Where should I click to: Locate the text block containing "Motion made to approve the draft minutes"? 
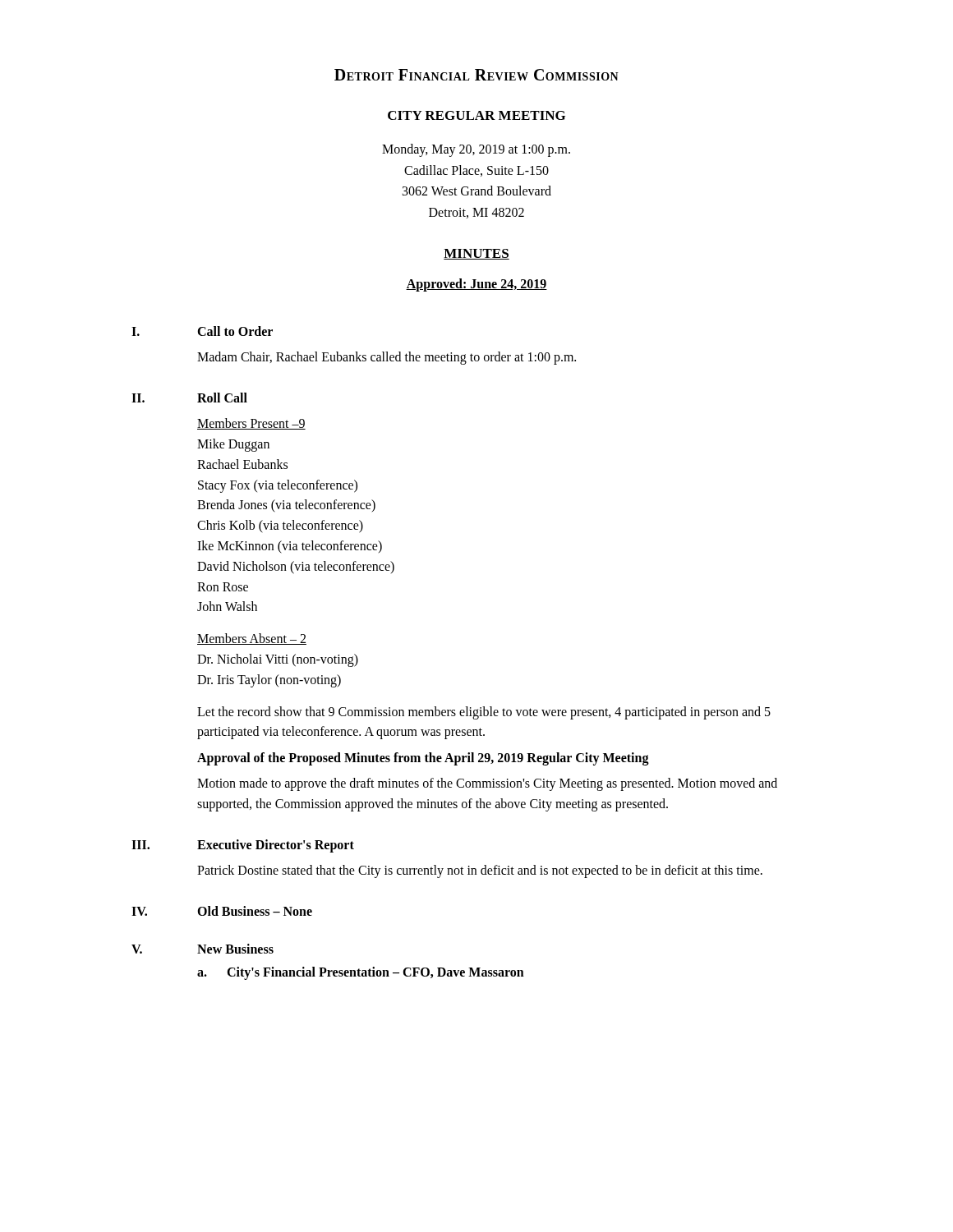[487, 793]
